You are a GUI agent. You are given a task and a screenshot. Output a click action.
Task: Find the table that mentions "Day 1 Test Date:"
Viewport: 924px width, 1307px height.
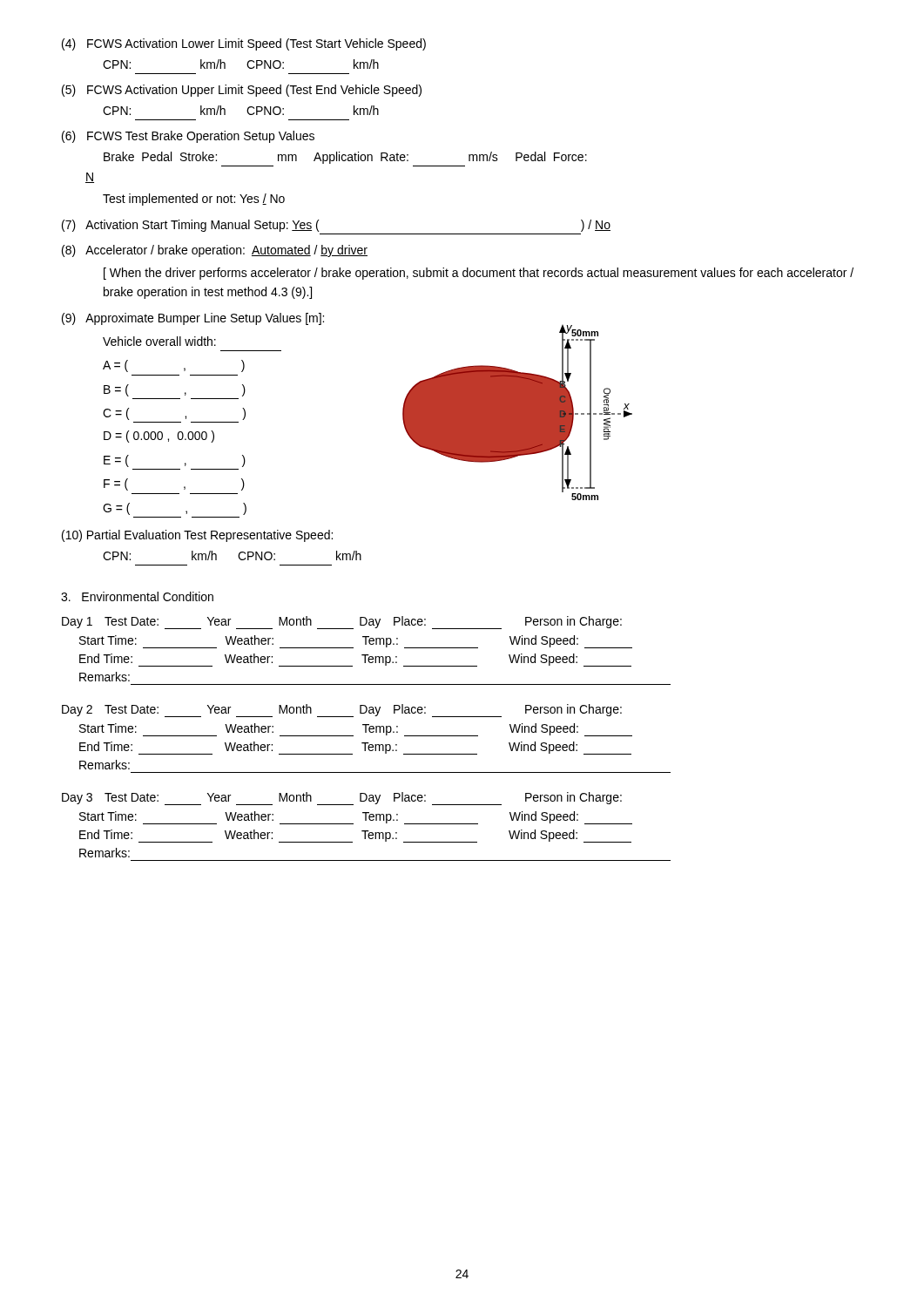[466, 649]
